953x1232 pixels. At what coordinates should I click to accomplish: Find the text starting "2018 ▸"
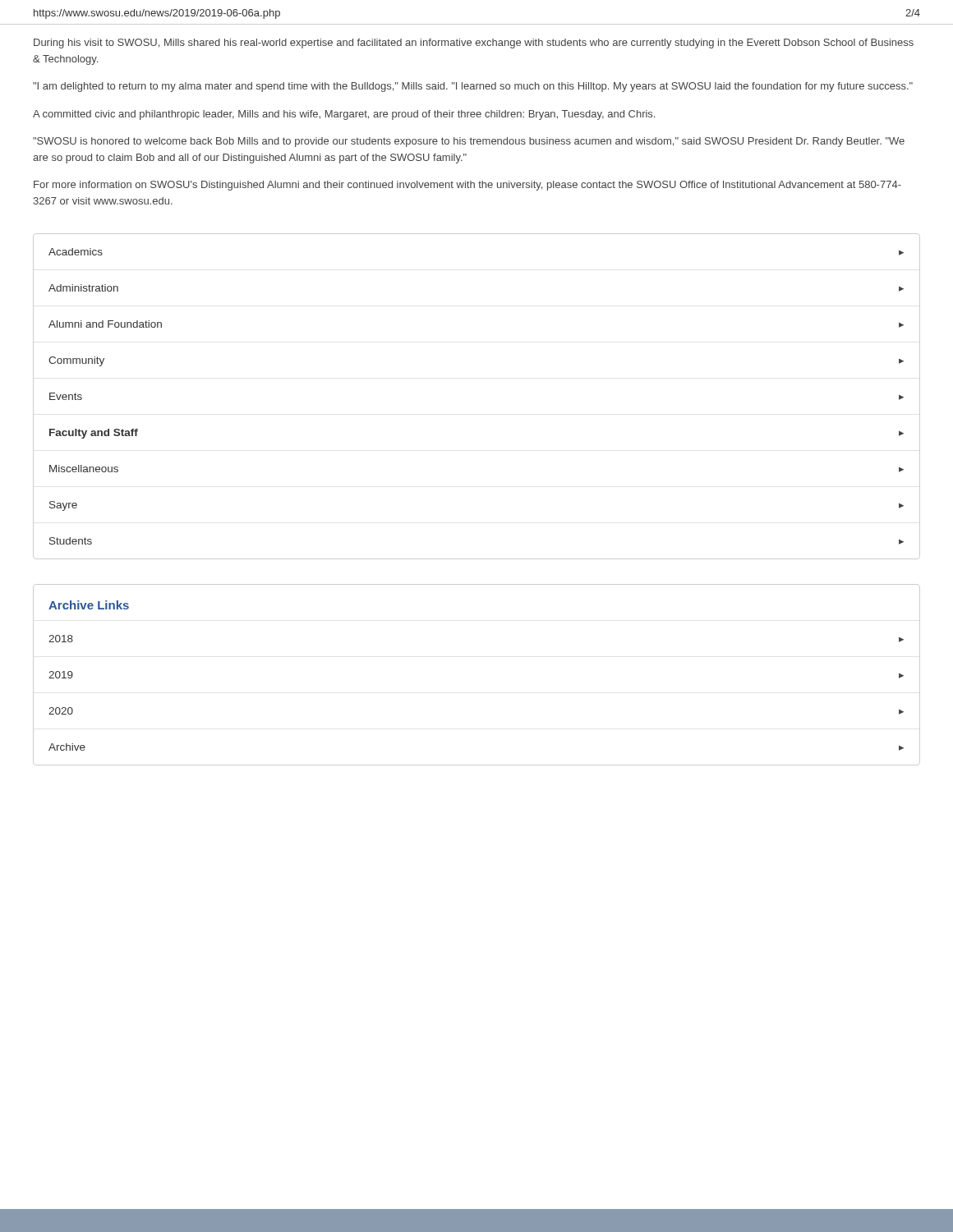56,639
